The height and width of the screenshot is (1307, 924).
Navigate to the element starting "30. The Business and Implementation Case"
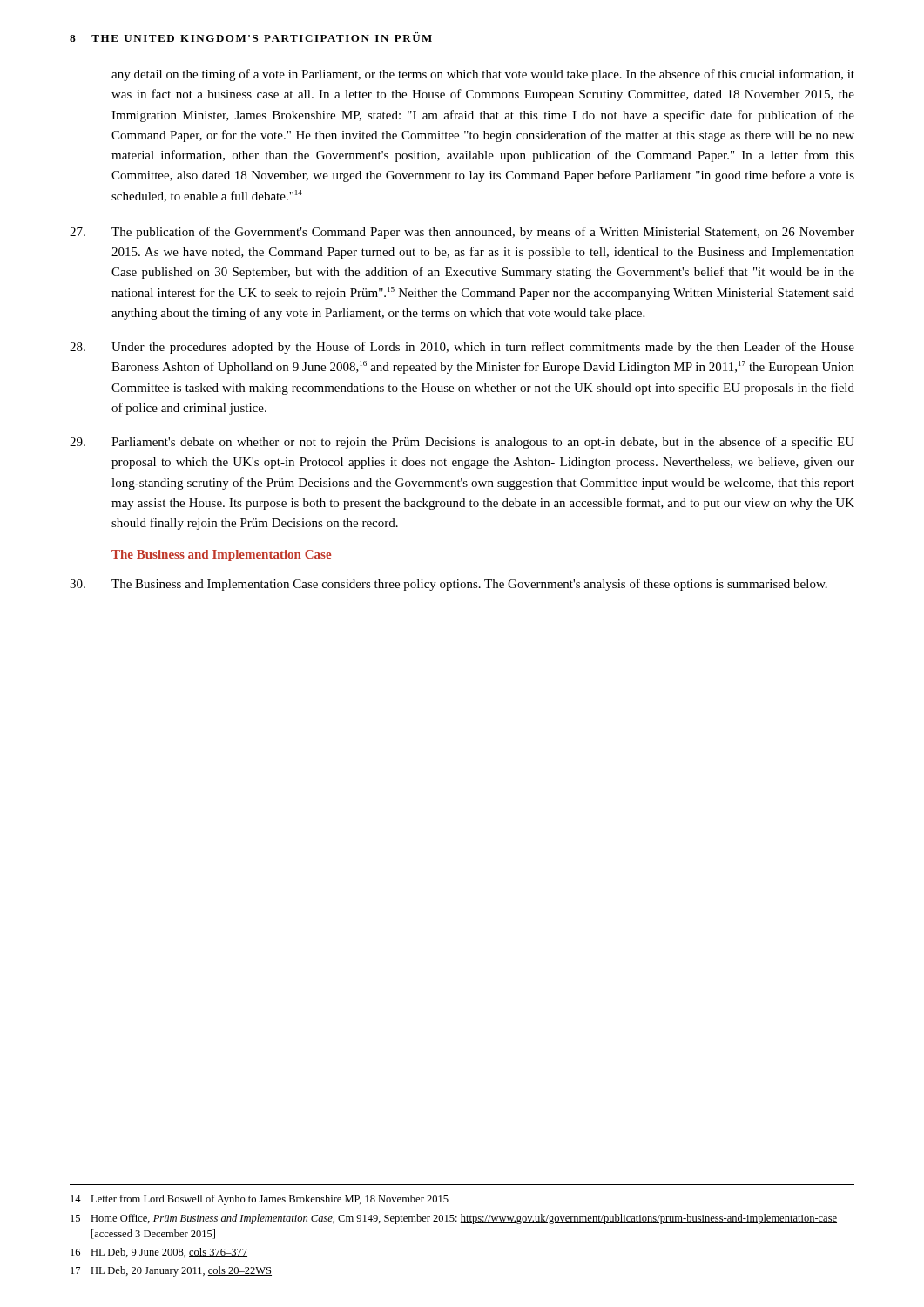[462, 585]
